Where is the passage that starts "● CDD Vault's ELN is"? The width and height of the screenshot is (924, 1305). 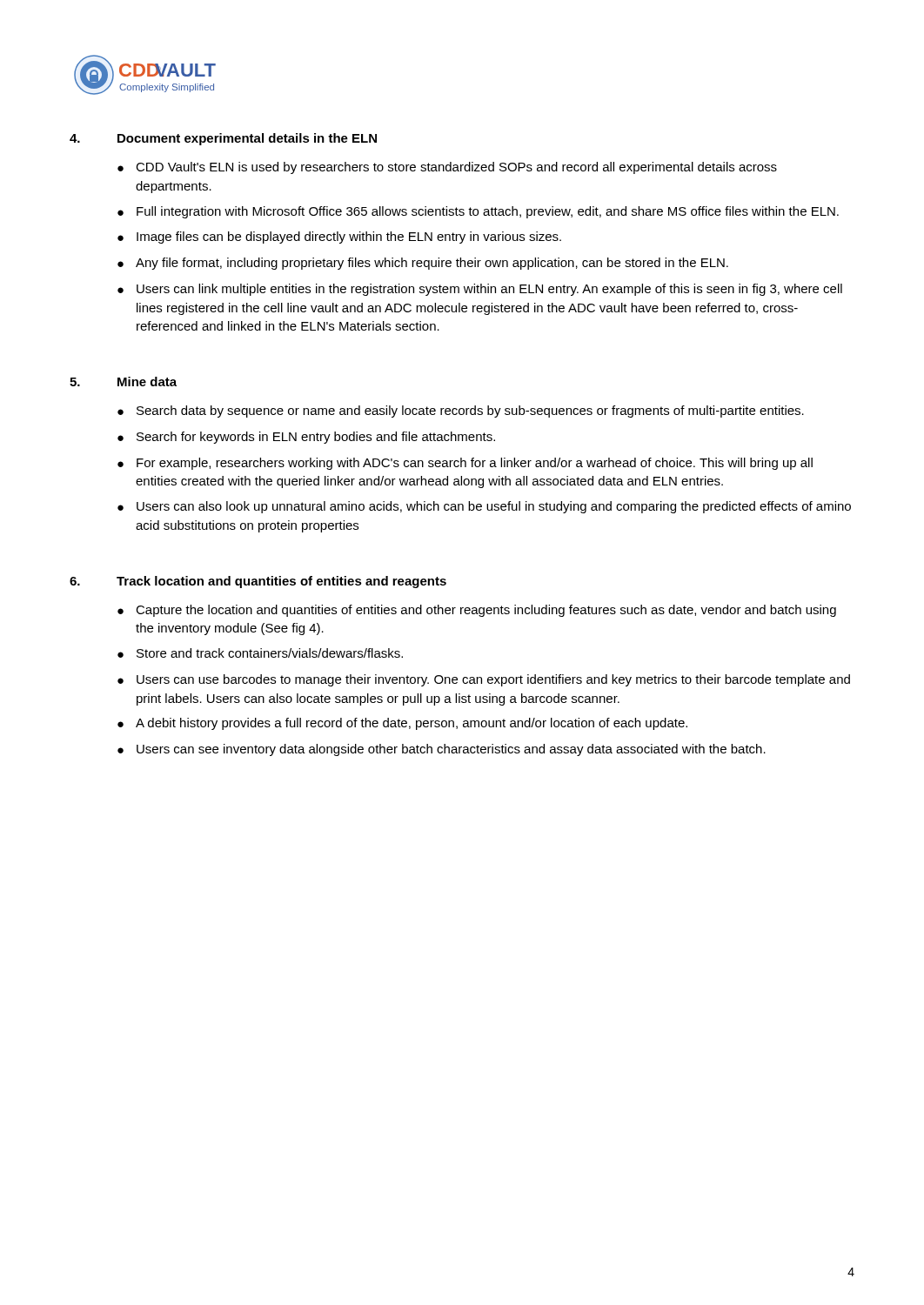(486, 176)
